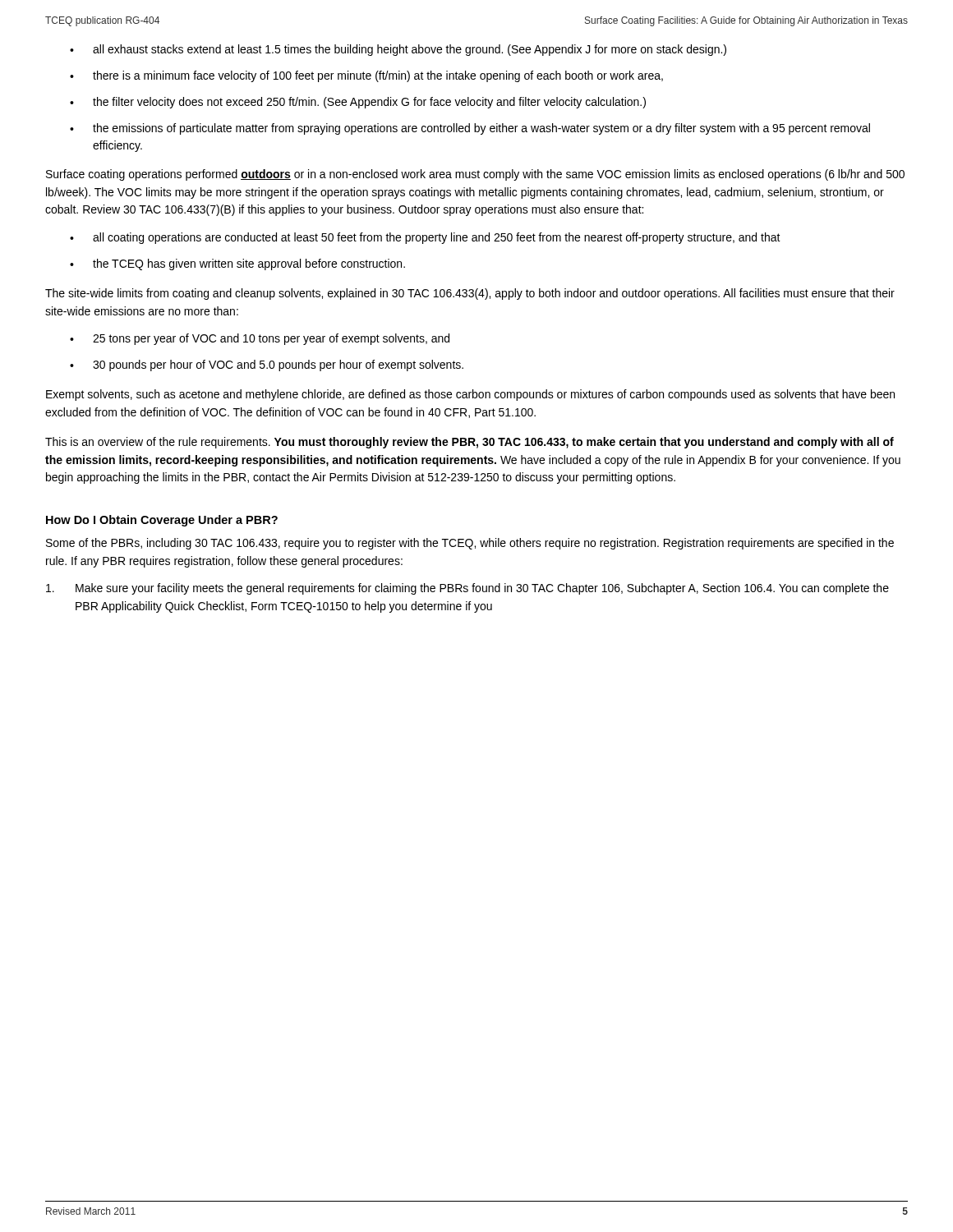The height and width of the screenshot is (1232, 953).
Task: Locate the block of text that opens with "• 30 pounds per hour of"
Action: [267, 365]
